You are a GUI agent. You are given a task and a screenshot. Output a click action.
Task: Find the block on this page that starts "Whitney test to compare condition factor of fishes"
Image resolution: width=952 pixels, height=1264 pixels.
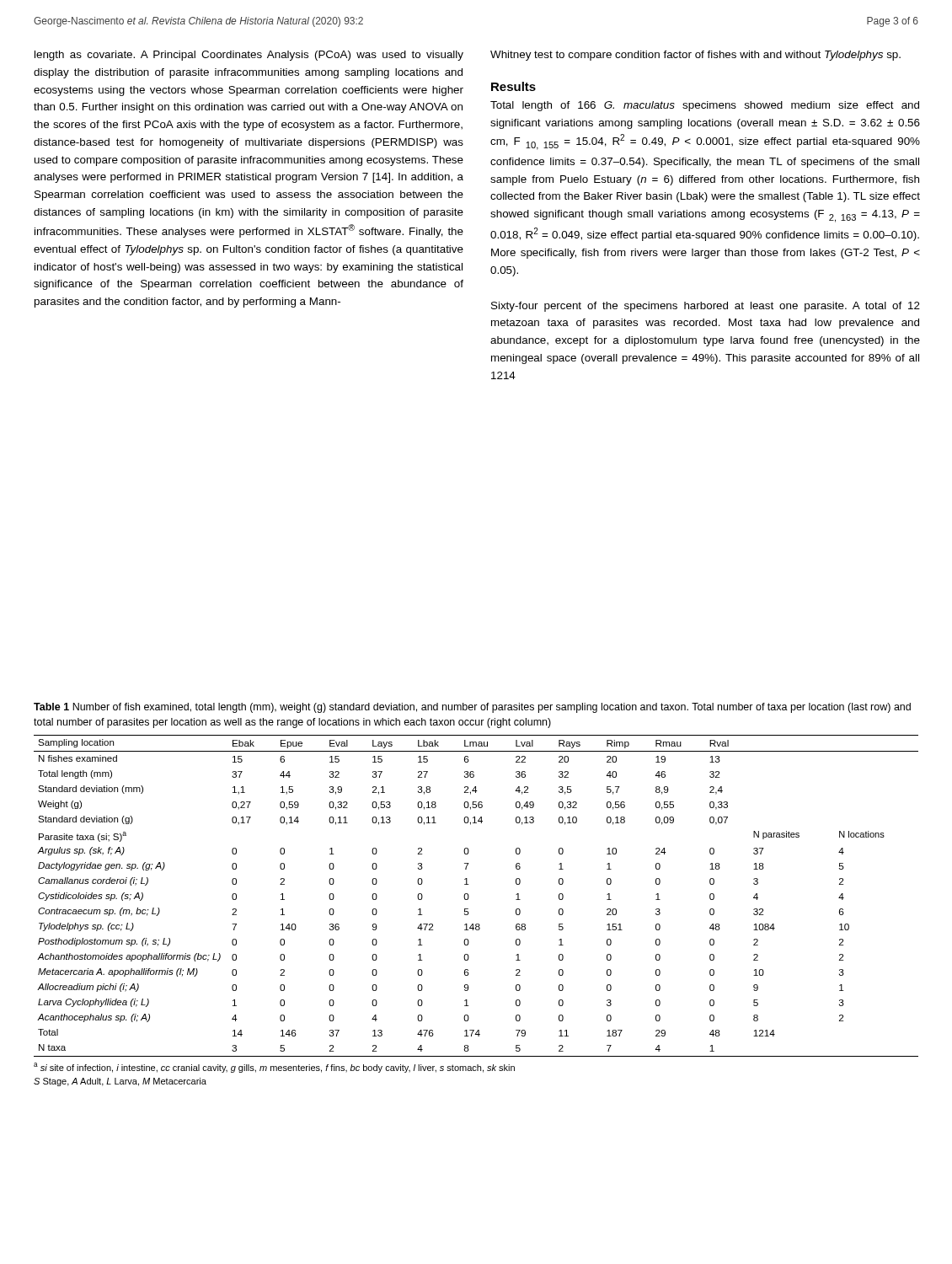pos(696,54)
